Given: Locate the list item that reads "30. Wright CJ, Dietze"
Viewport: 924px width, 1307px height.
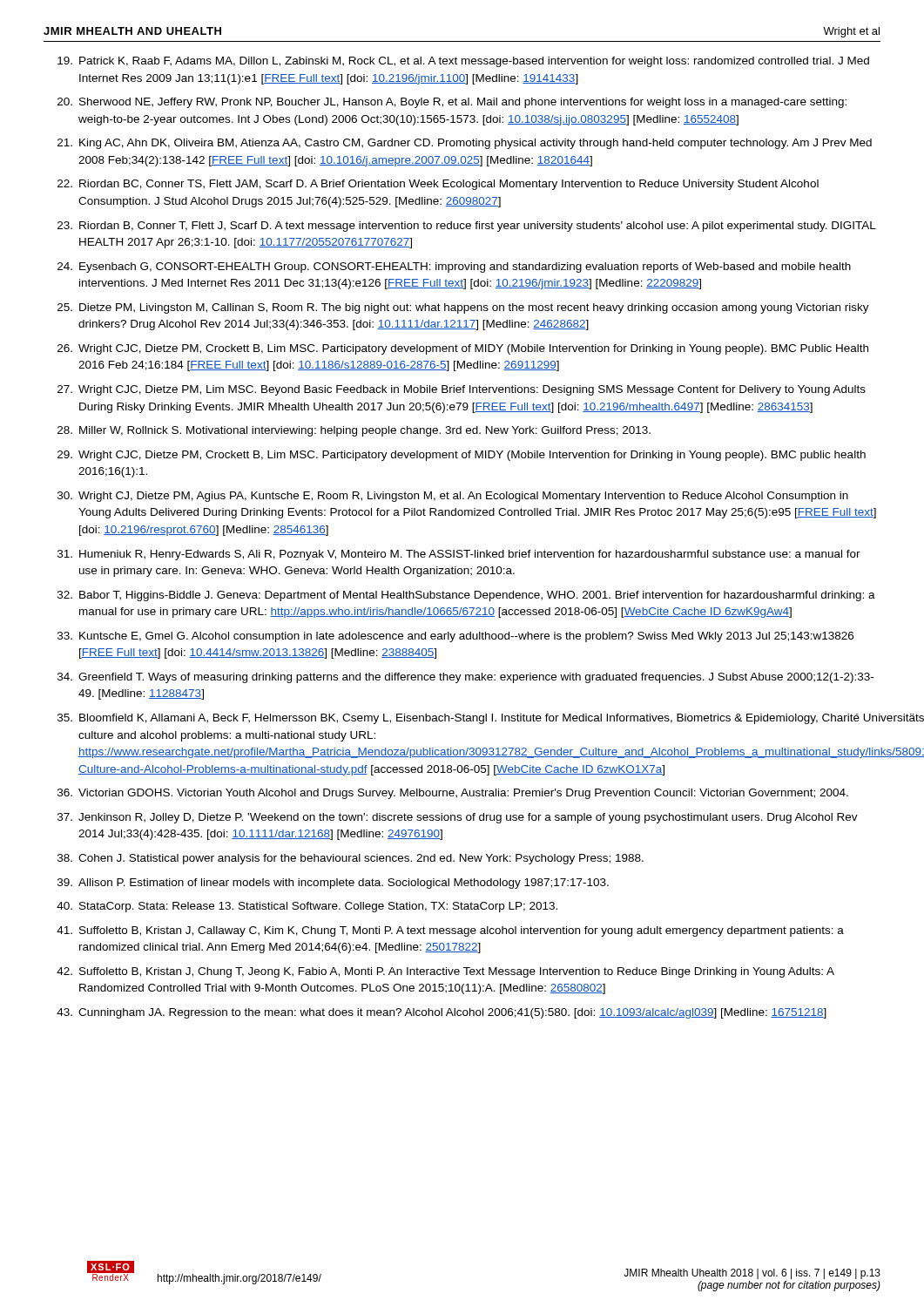Looking at the screenshot, I should click(x=462, y=512).
